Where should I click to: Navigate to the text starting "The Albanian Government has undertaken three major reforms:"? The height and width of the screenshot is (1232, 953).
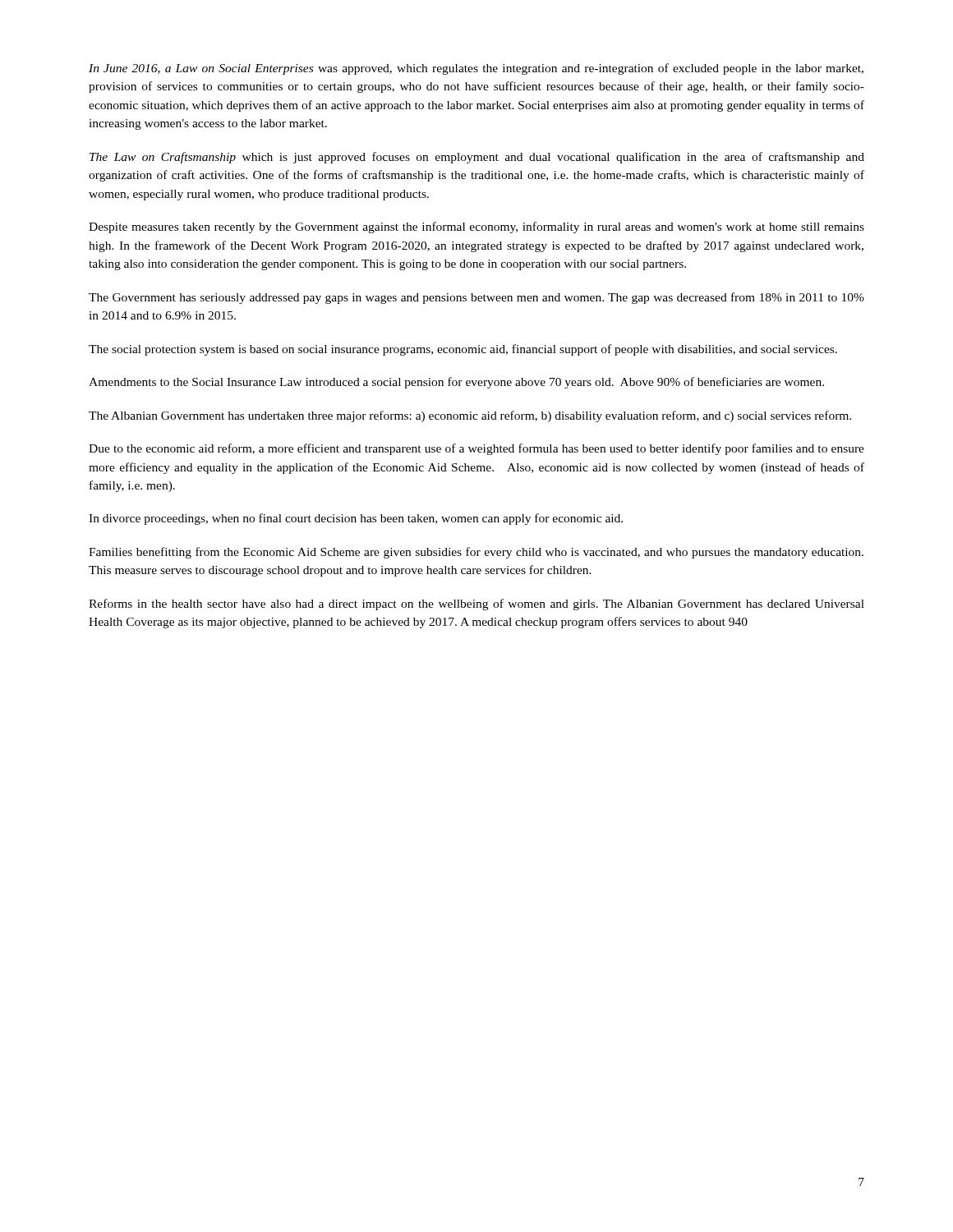(470, 415)
